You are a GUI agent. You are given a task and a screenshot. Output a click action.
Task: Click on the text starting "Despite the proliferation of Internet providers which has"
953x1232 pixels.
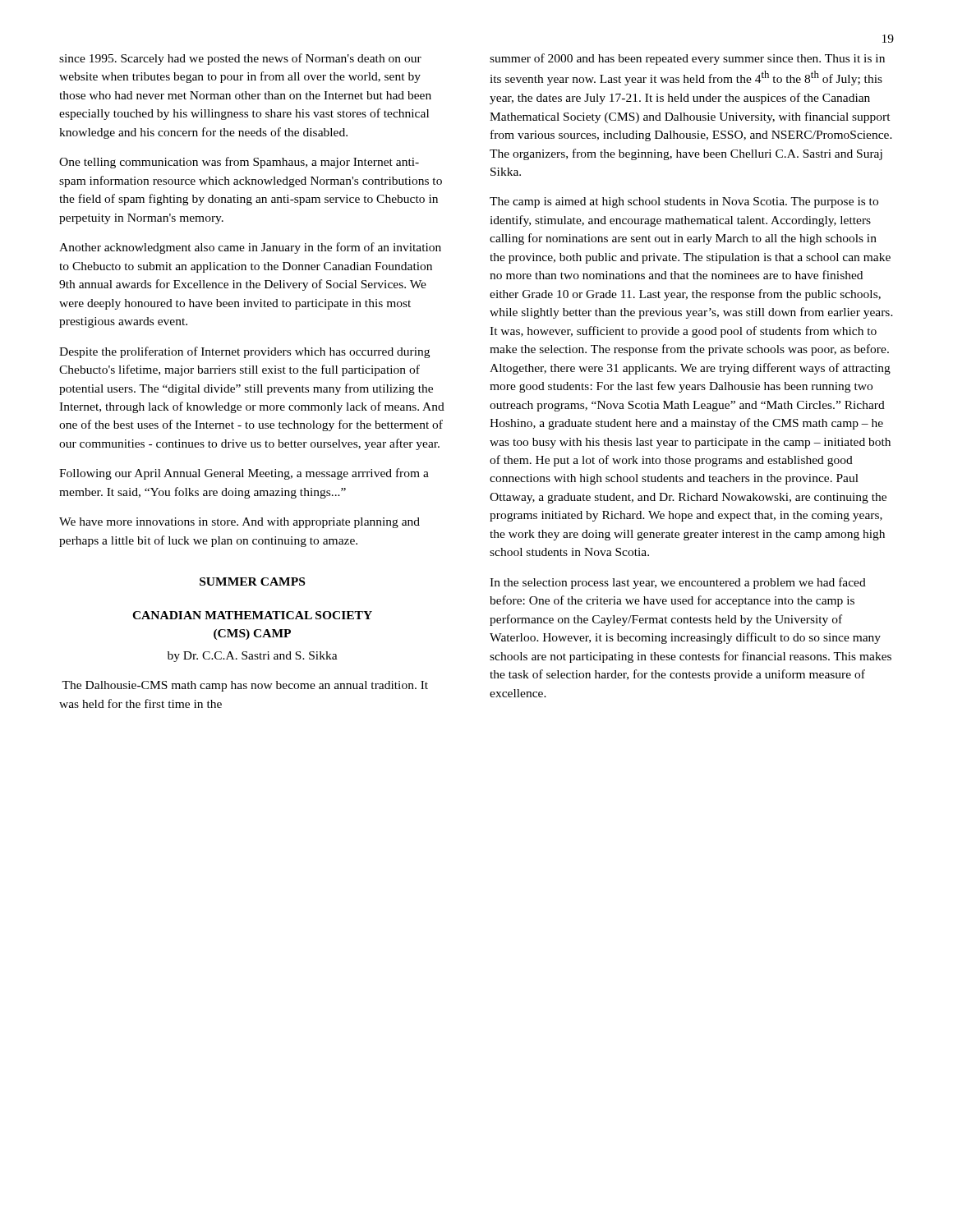pos(252,397)
